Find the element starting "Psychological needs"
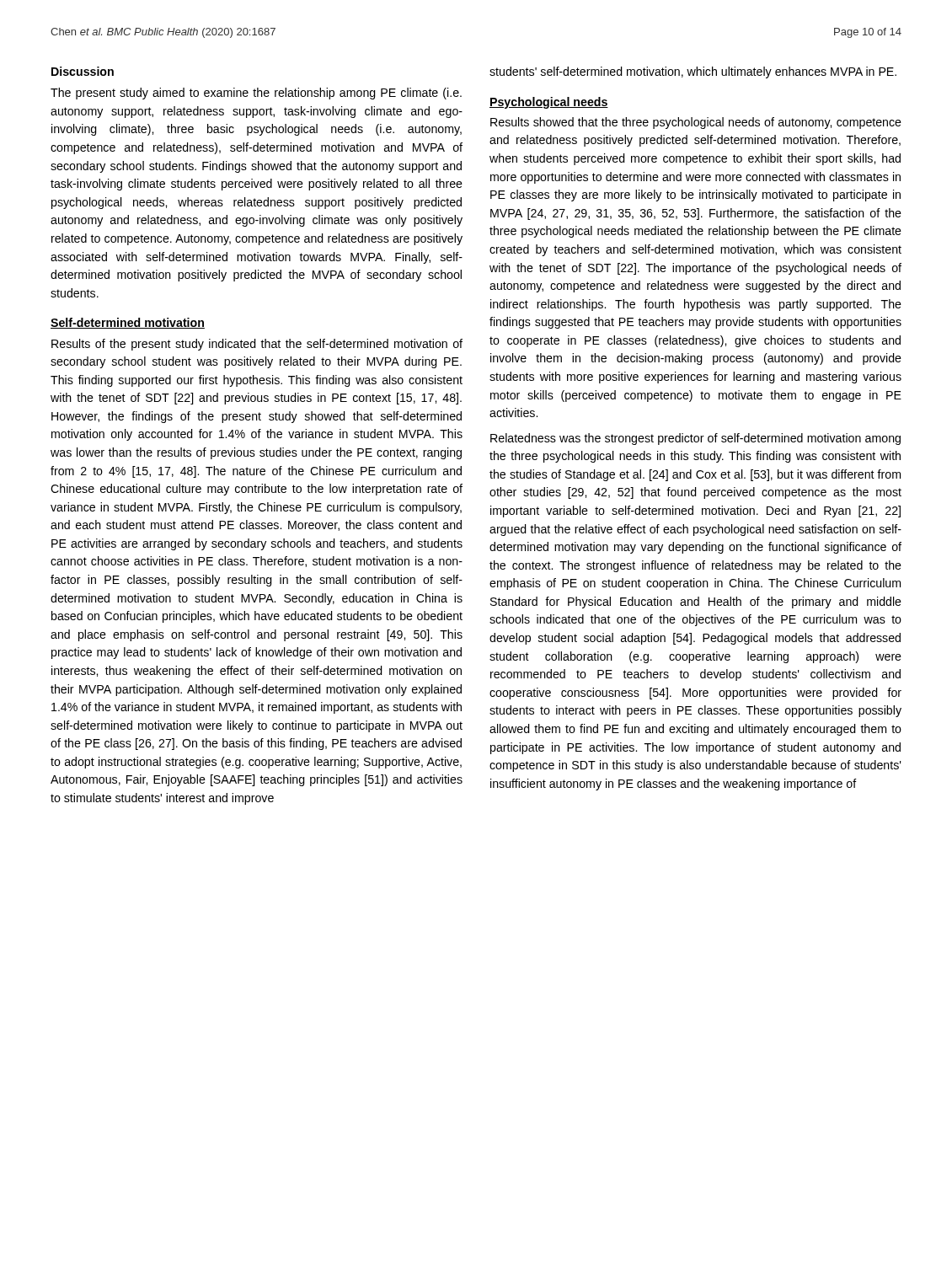952x1264 pixels. pyautogui.click(x=549, y=102)
